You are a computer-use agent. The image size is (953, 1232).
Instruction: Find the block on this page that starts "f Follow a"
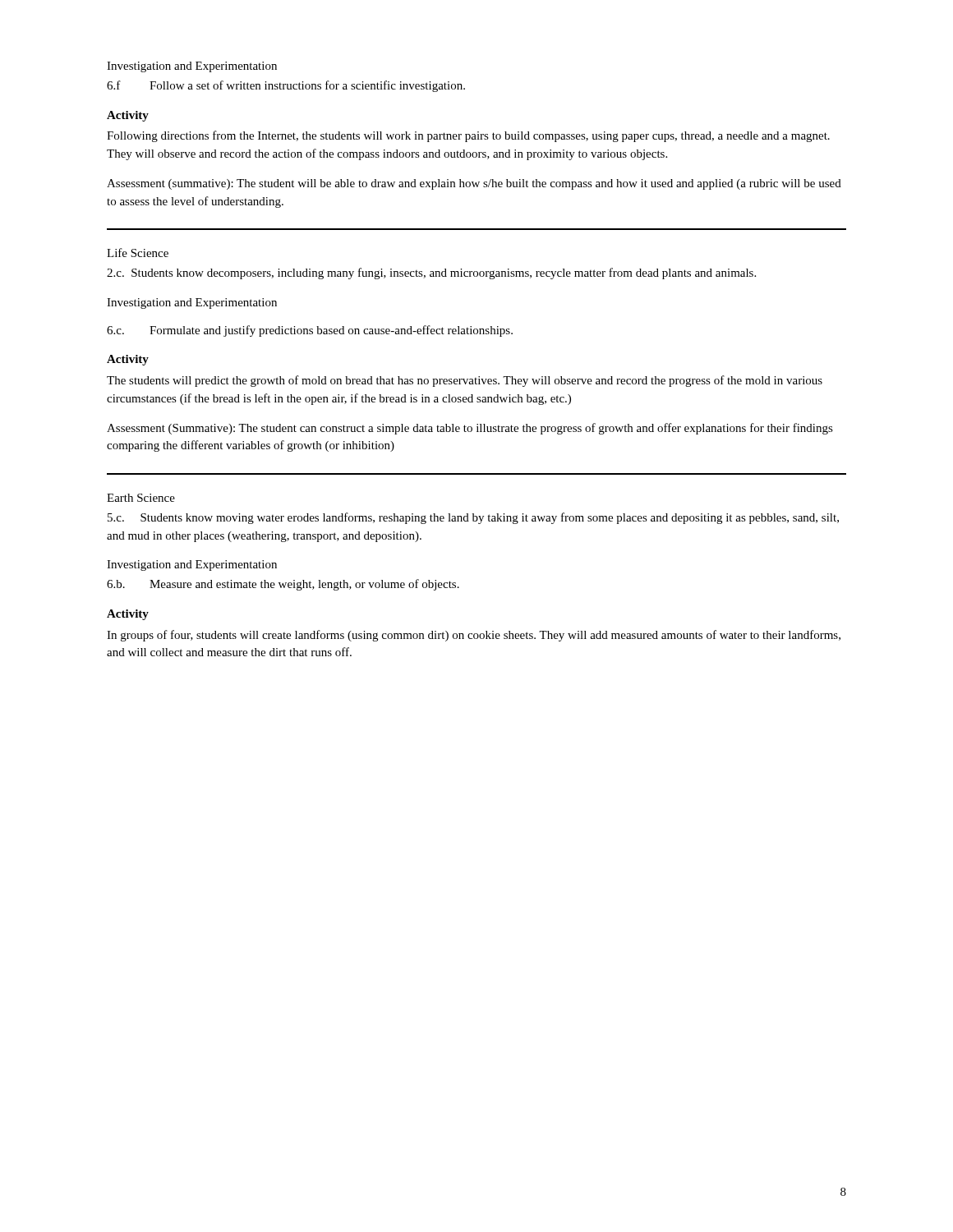[476, 86]
